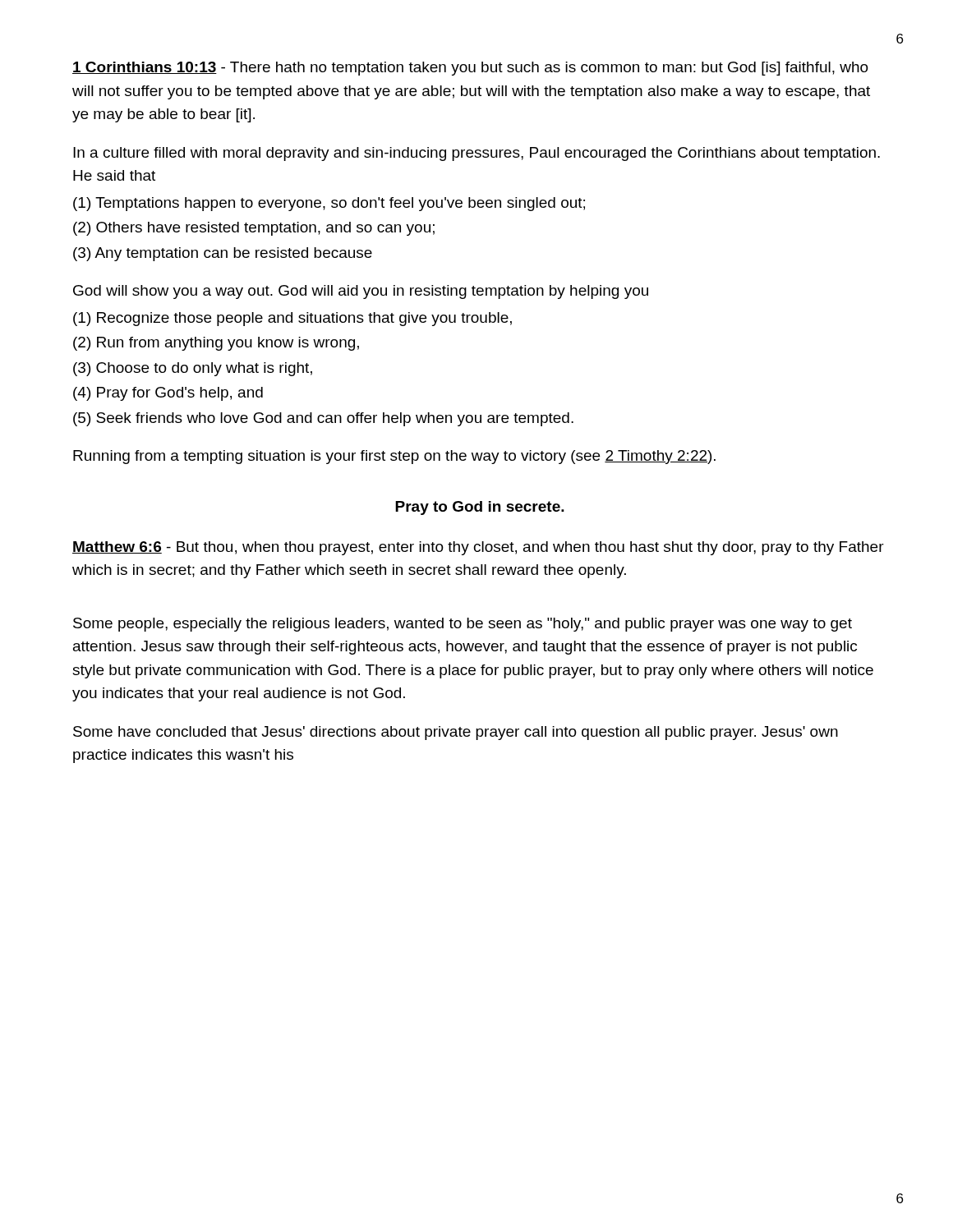Find the text starting "In a culture filled"

pos(477,164)
